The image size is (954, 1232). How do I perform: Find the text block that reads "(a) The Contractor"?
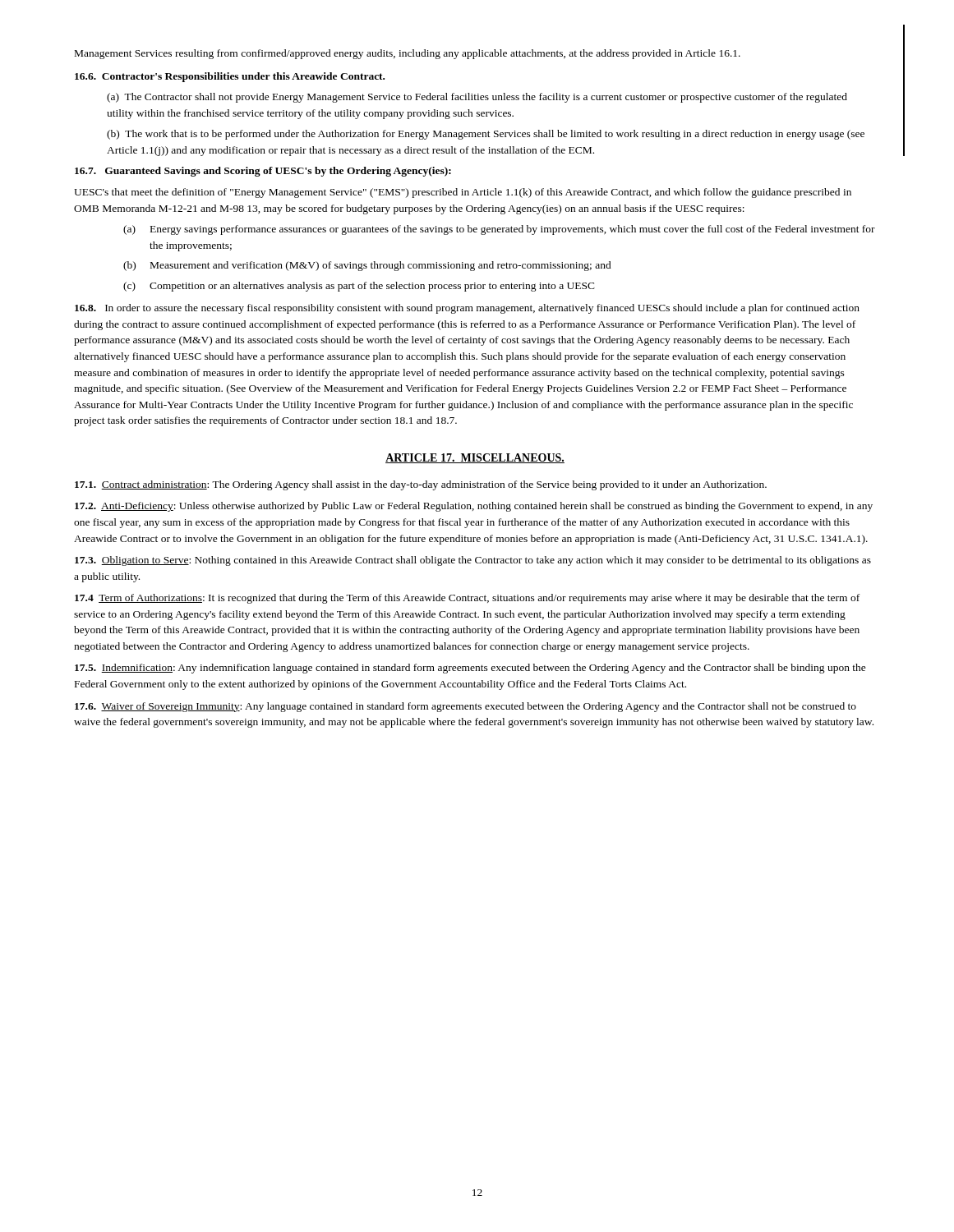477,105
